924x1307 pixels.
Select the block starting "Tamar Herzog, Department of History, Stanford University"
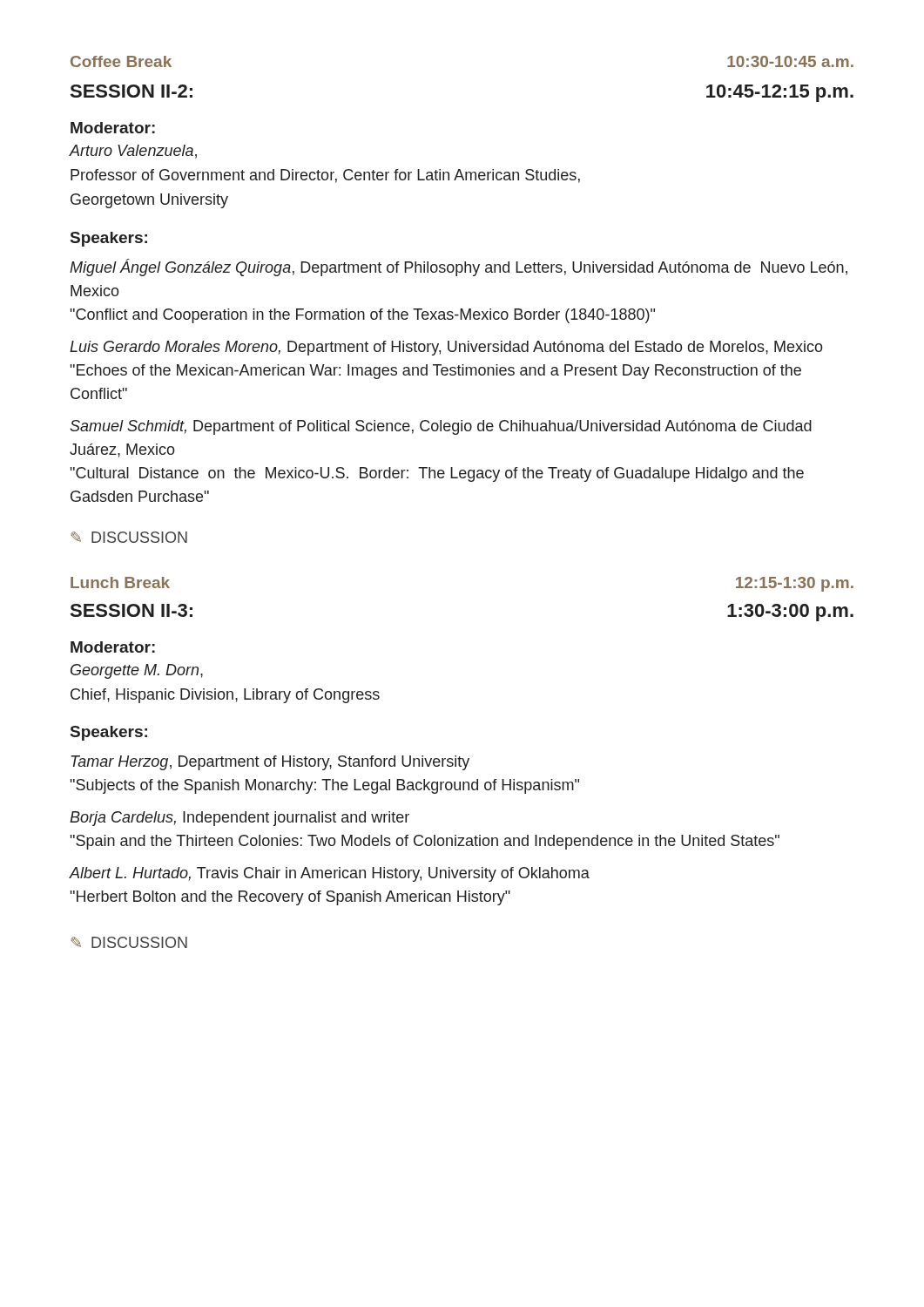pos(325,774)
